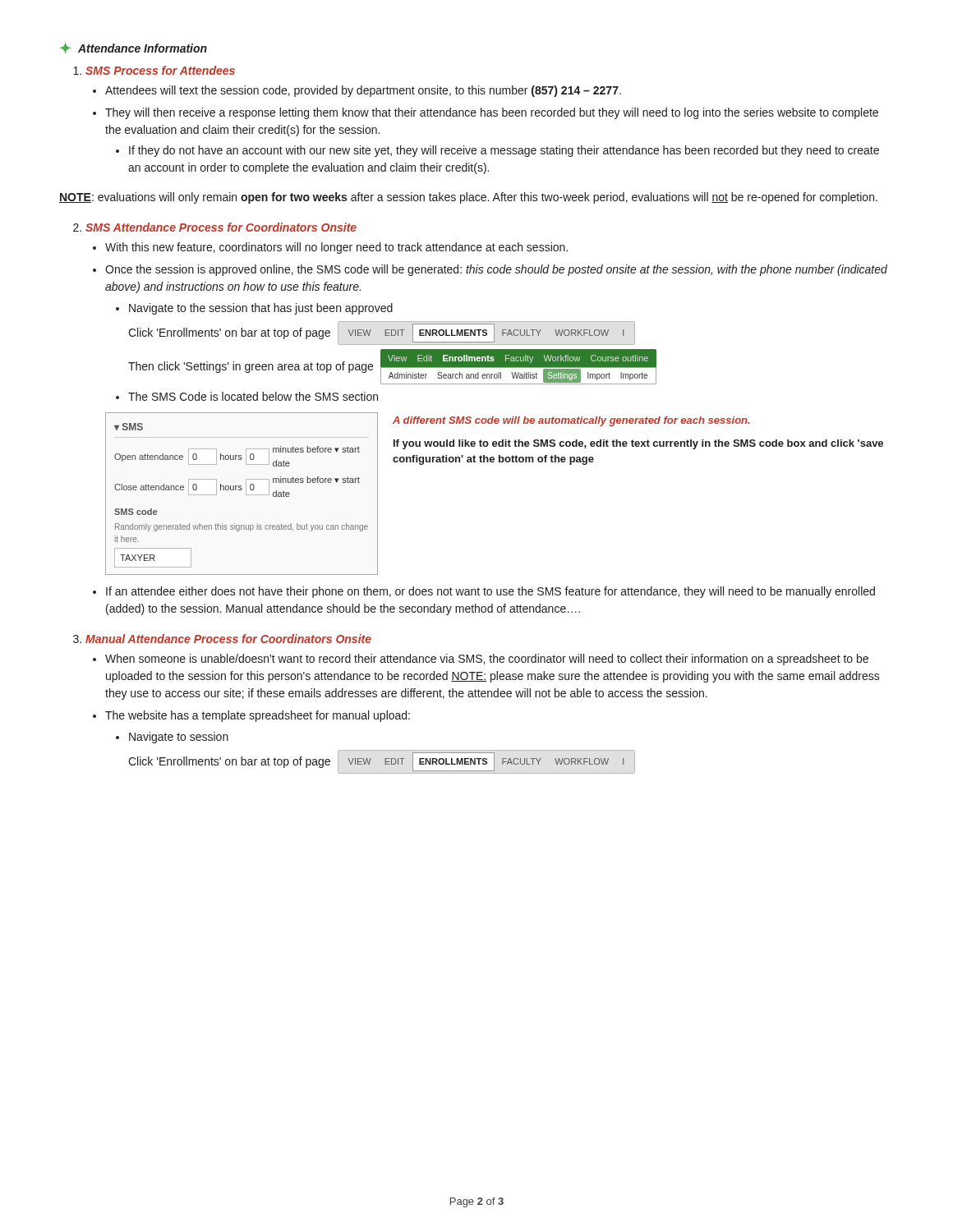Click on the list item with the text "Navigate to the session that has"

coord(261,308)
